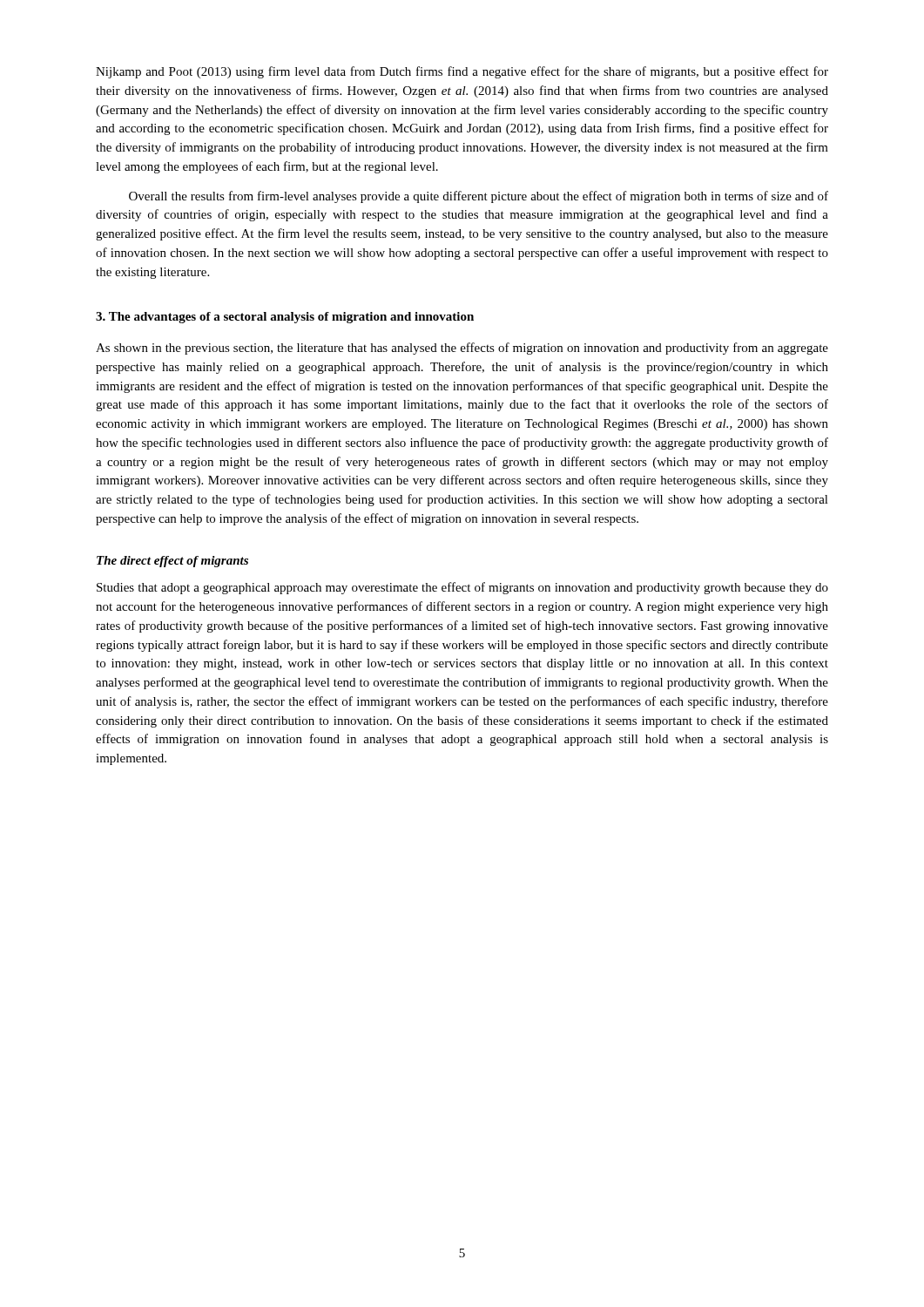The width and height of the screenshot is (924, 1307).
Task: Click on the text block containing "Nijkamp and Poot (2013) using"
Action: 462,120
